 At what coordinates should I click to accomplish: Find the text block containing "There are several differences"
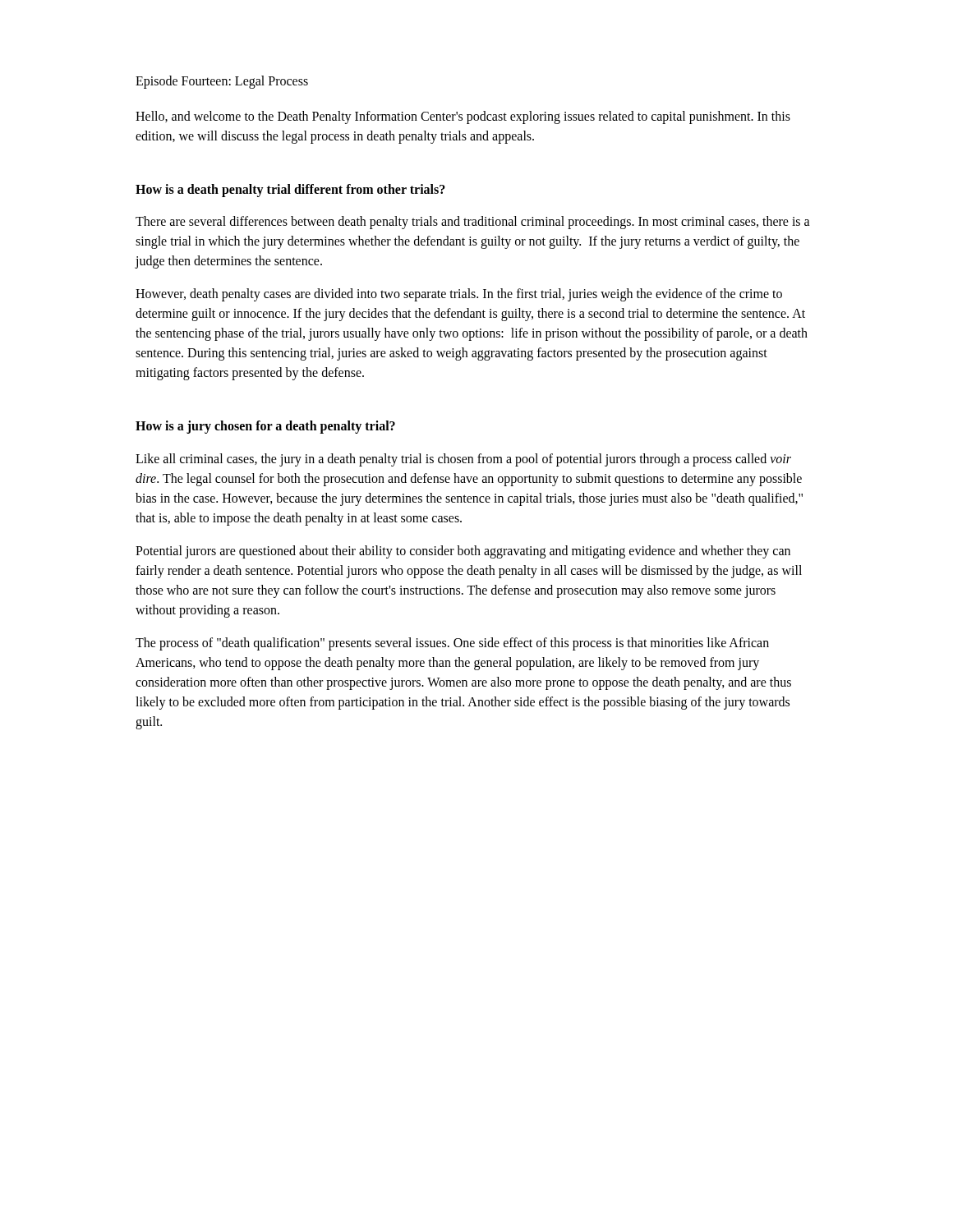(473, 241)
